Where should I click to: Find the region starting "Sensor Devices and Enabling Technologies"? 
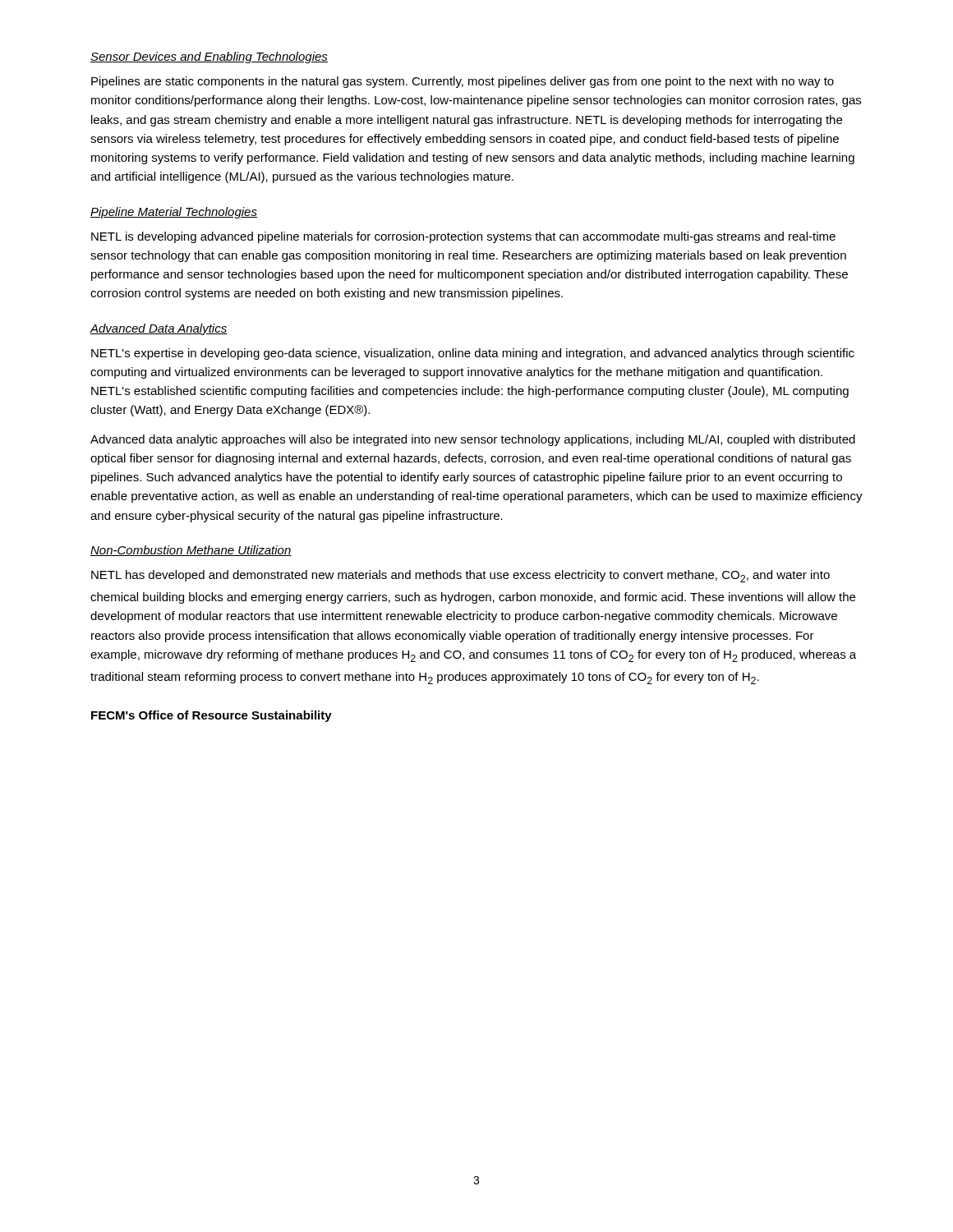tap(209, 56)
